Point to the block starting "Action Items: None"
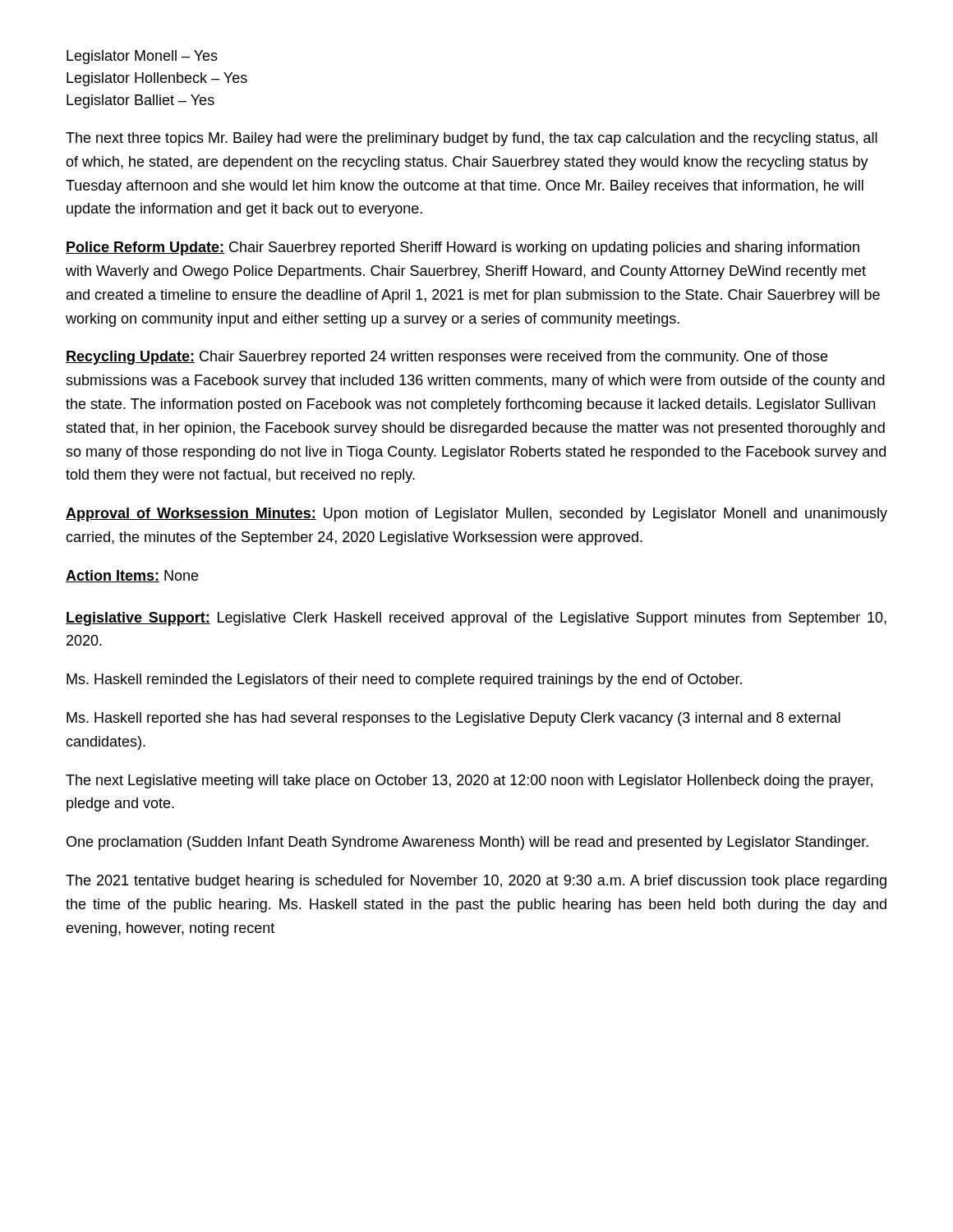Image resolution: width=953 pixels, height=1232 pixels. click(132, 576)
